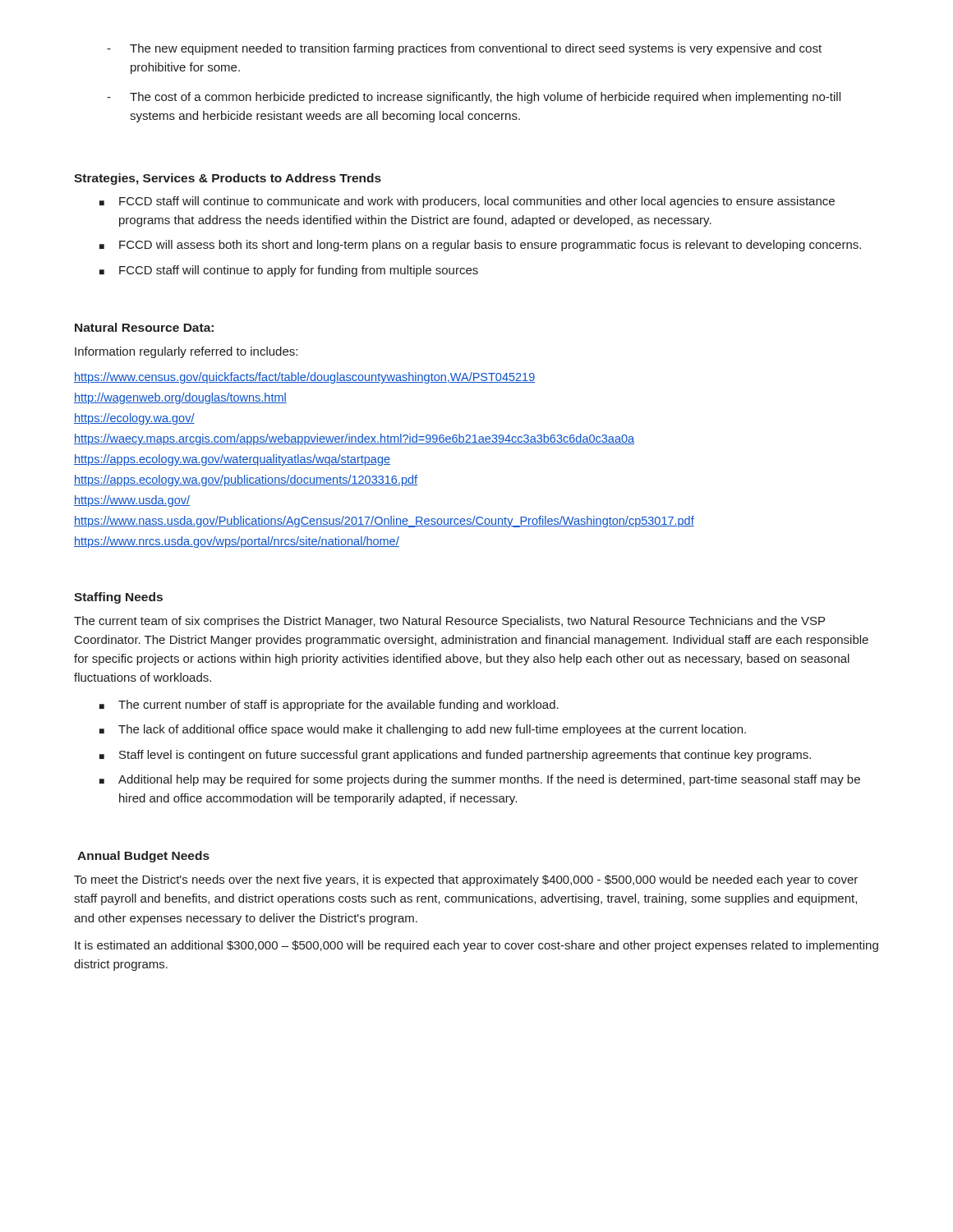Find "Natural Resource Data:" on this page
Screen dimensions: 1232x953
tap(144, 327)
